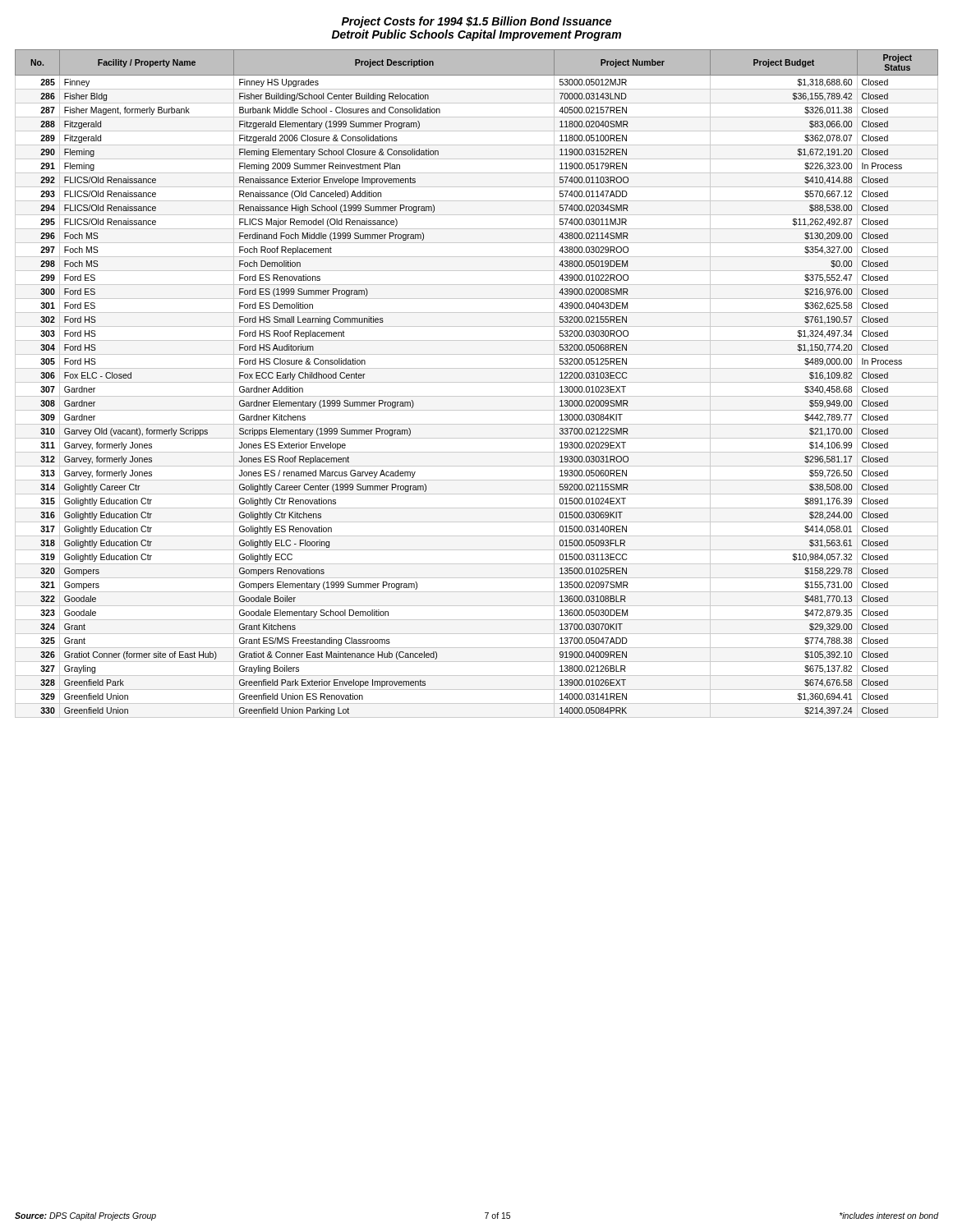The height and width of the screenshot is (1232, 953).
Task: Locate the title that says "Project Costs for 1994 $1.5 Billion Bond IssuanceDetroit"
Action: [x=476, y=28]
